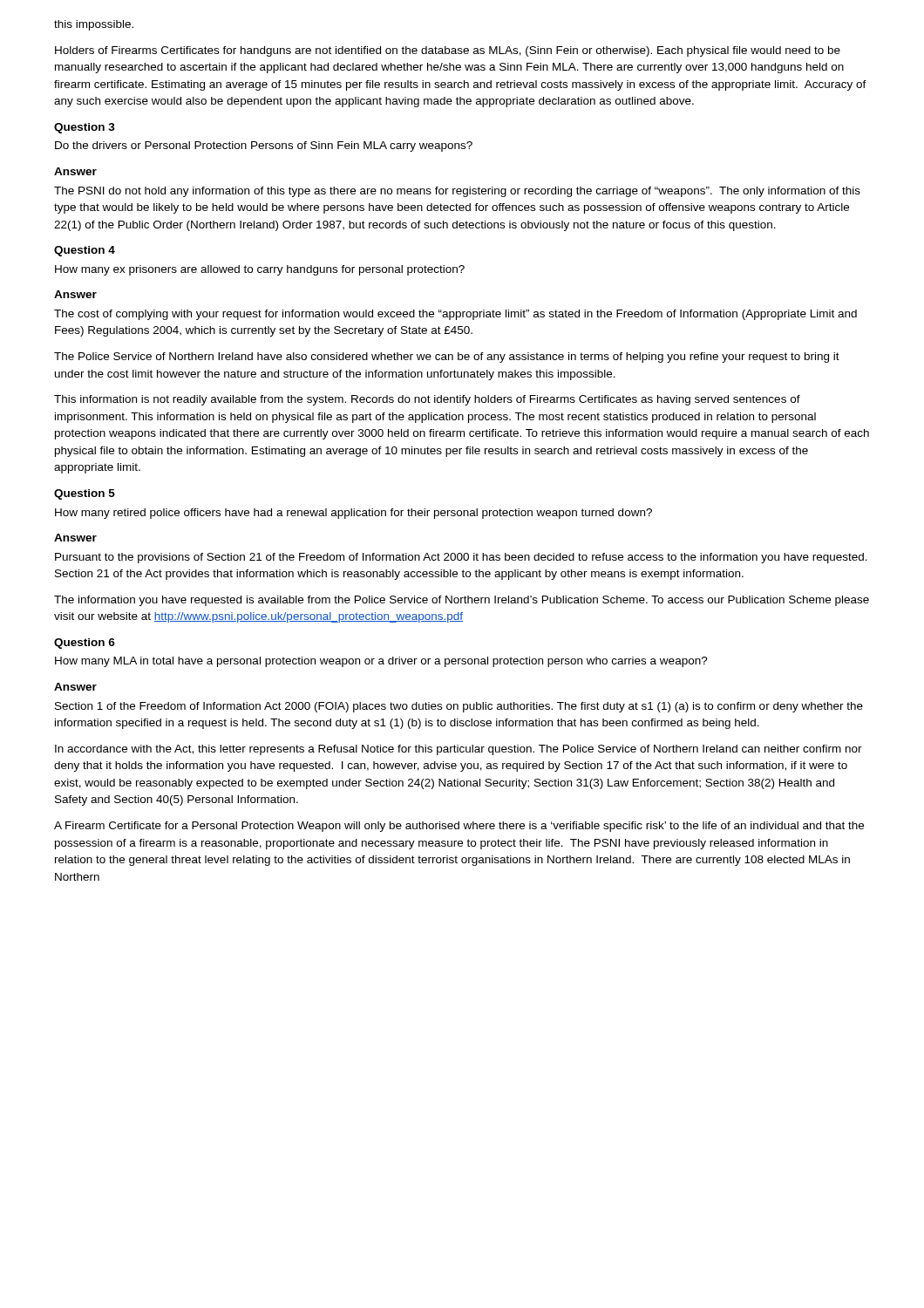
Task: Select the text block that says "The information you have"
Action: pyautogui.click(x=462, y=608)
